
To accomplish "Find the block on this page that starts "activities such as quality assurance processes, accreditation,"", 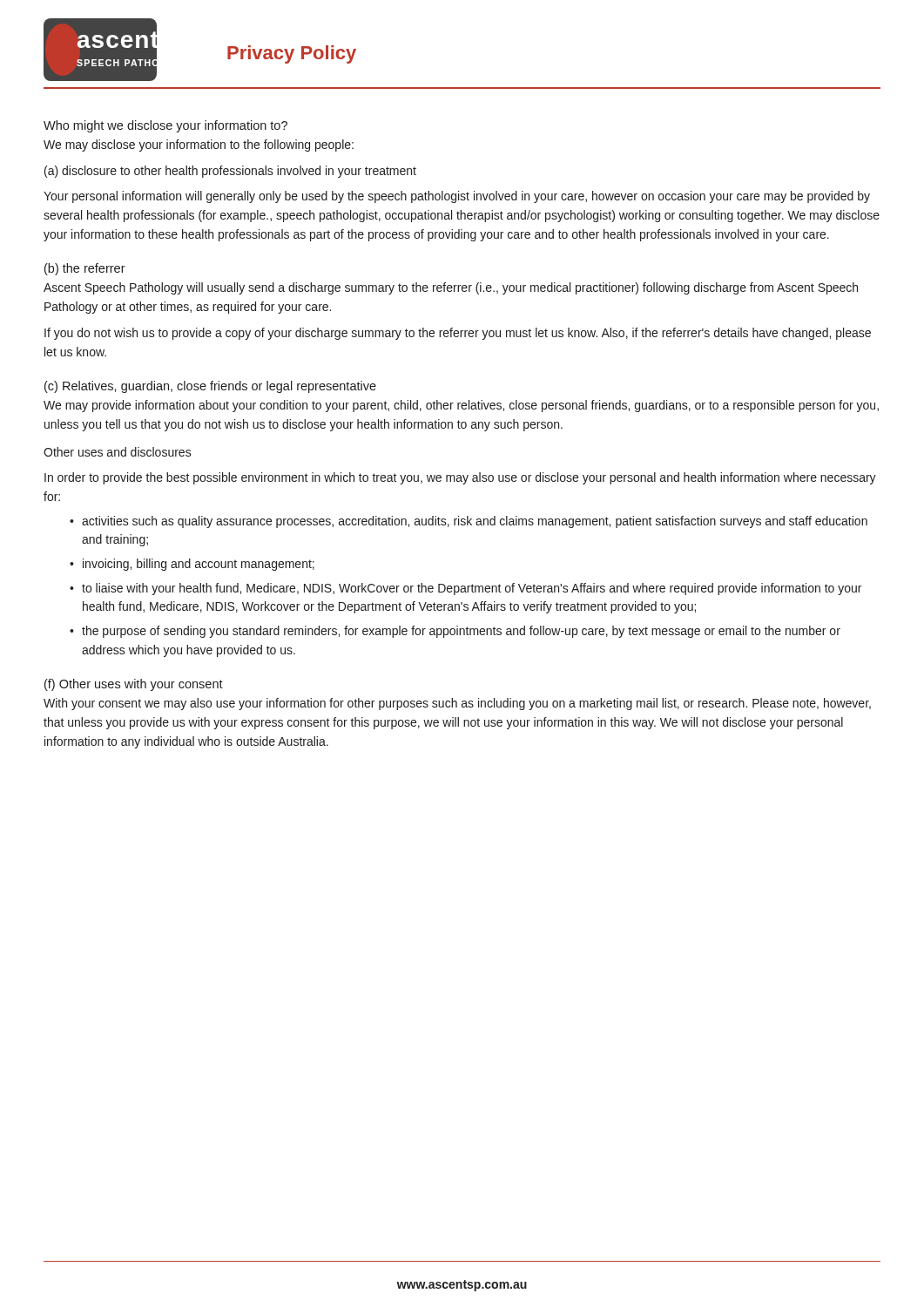I will click(475, 530).
